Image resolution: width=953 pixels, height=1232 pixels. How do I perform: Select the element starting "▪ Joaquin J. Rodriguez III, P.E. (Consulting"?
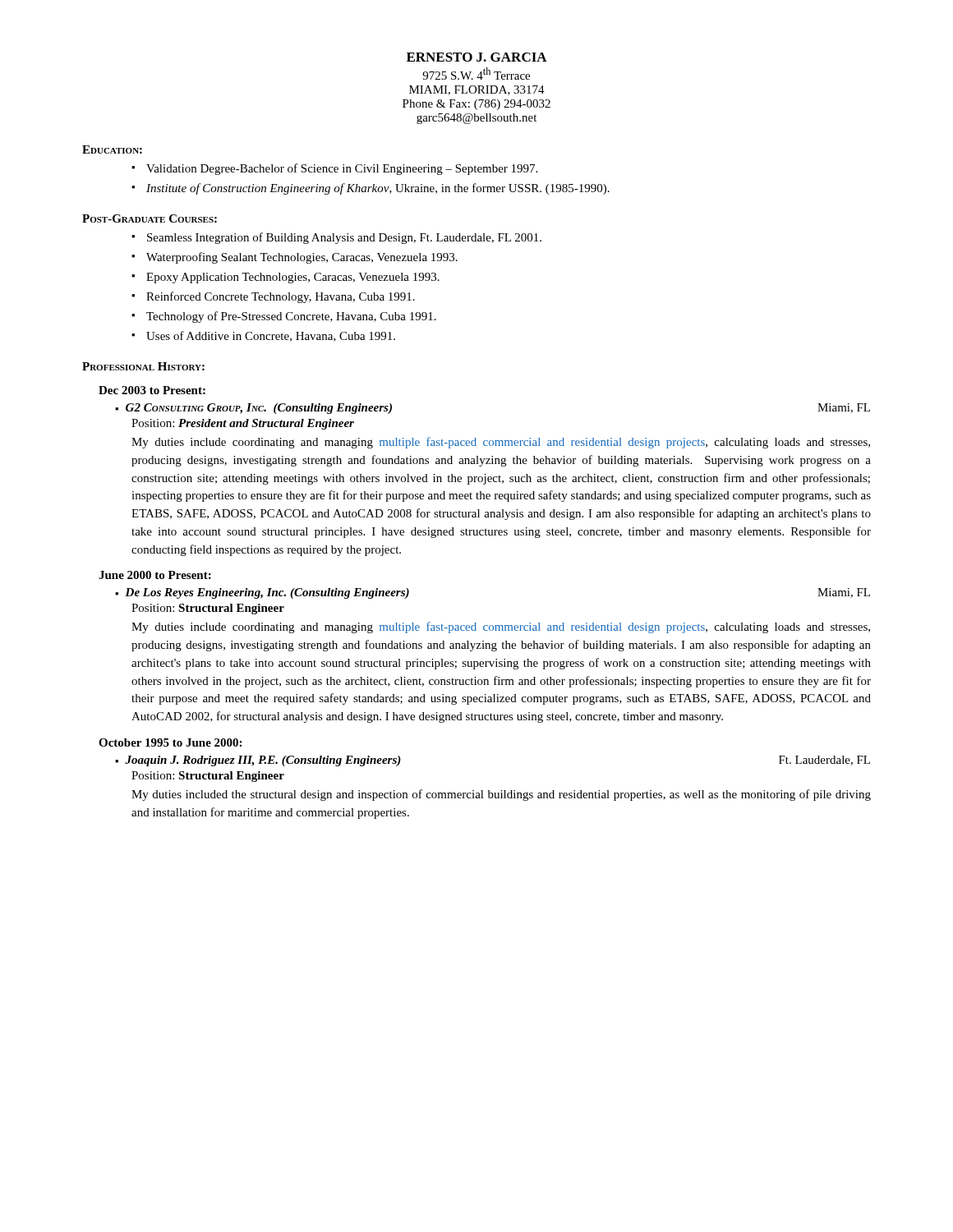click(262, 760)
